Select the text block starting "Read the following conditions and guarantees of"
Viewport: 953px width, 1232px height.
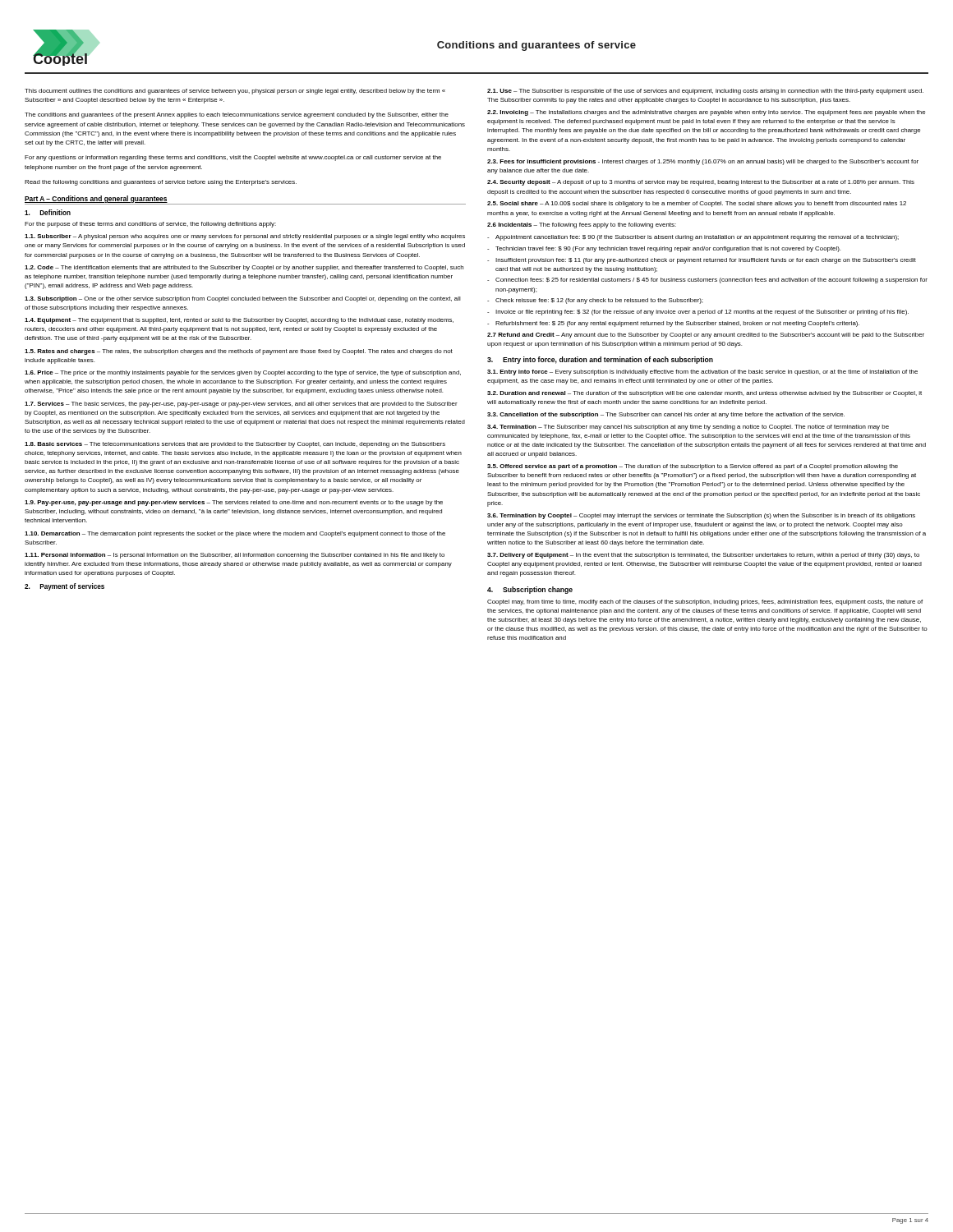pos(161,182)
